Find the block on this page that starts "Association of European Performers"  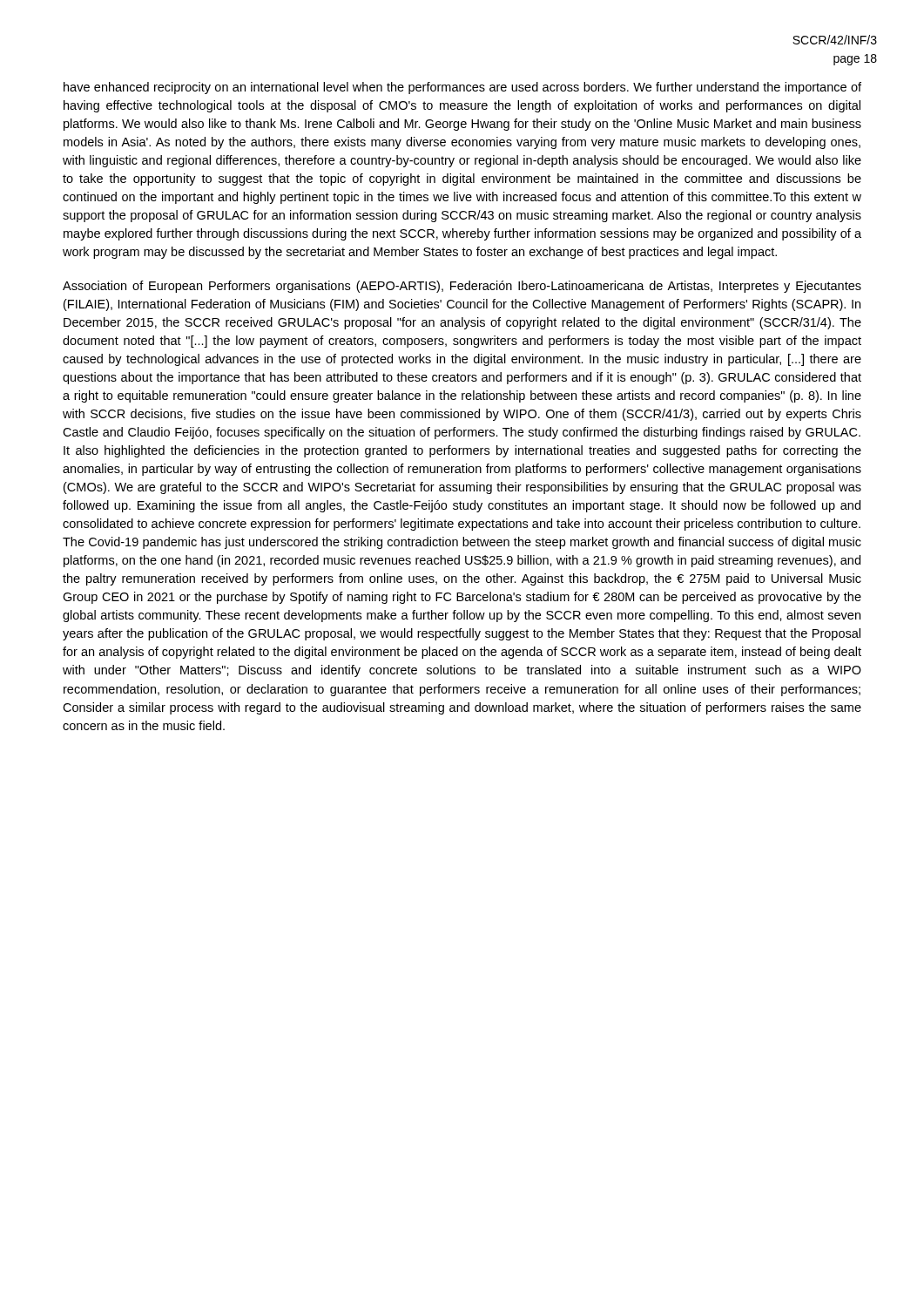[462, 506]
